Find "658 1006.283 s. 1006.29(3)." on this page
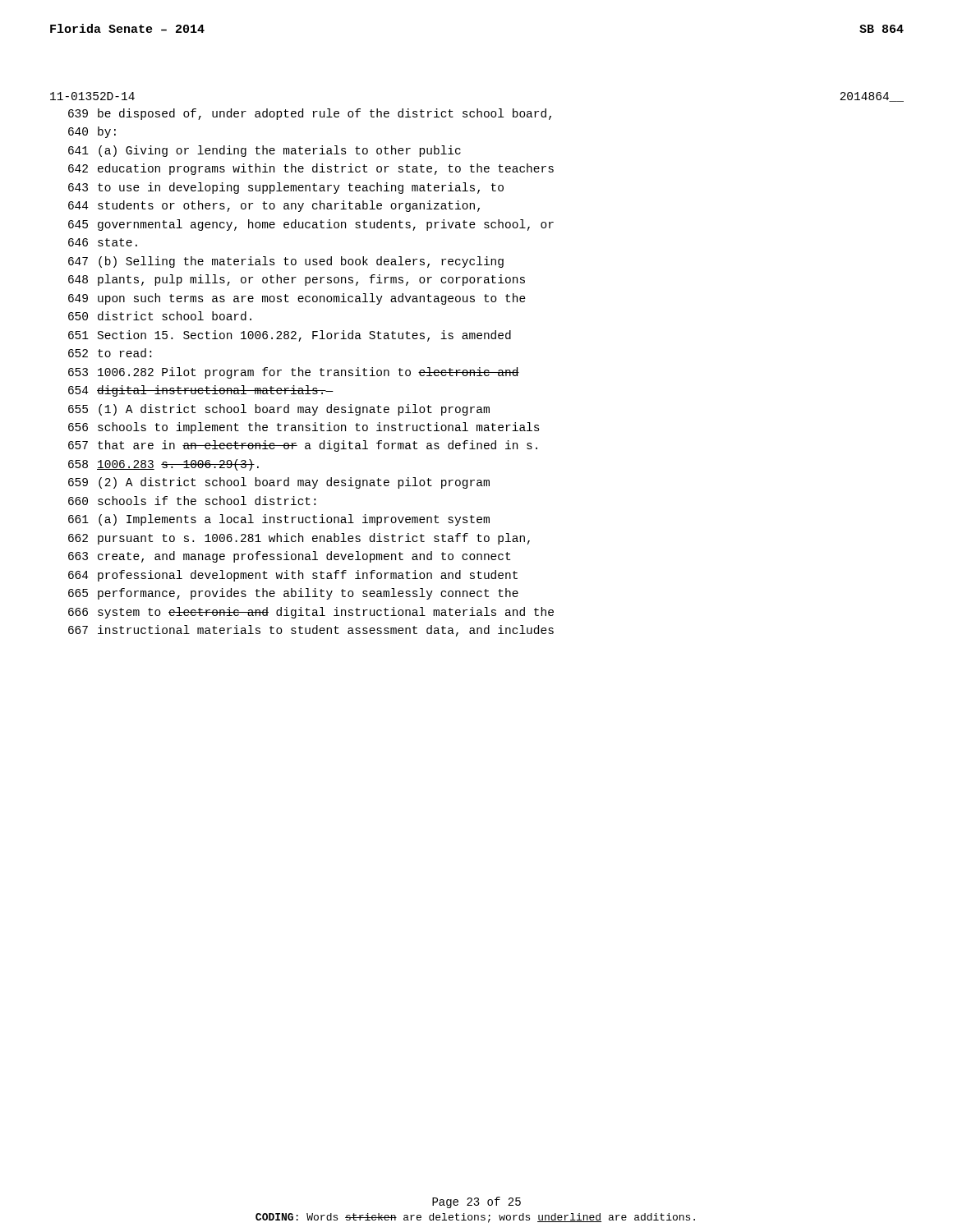The image size is (953, 1232). click(x=163, y=465)
